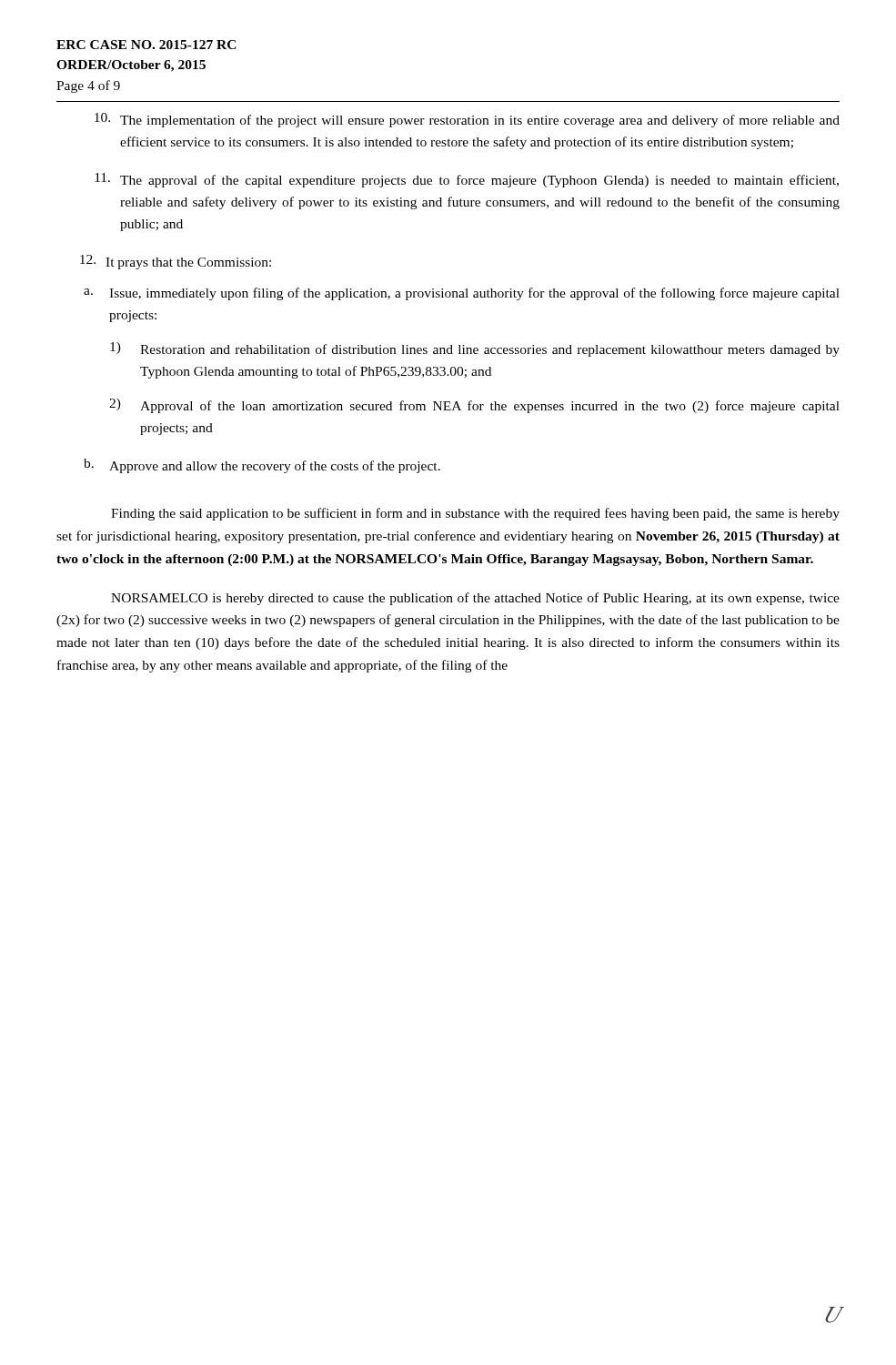Locate the list item with the text "2) Approval of the loan amortization"
896x1365 pixels.
point(474,417)
